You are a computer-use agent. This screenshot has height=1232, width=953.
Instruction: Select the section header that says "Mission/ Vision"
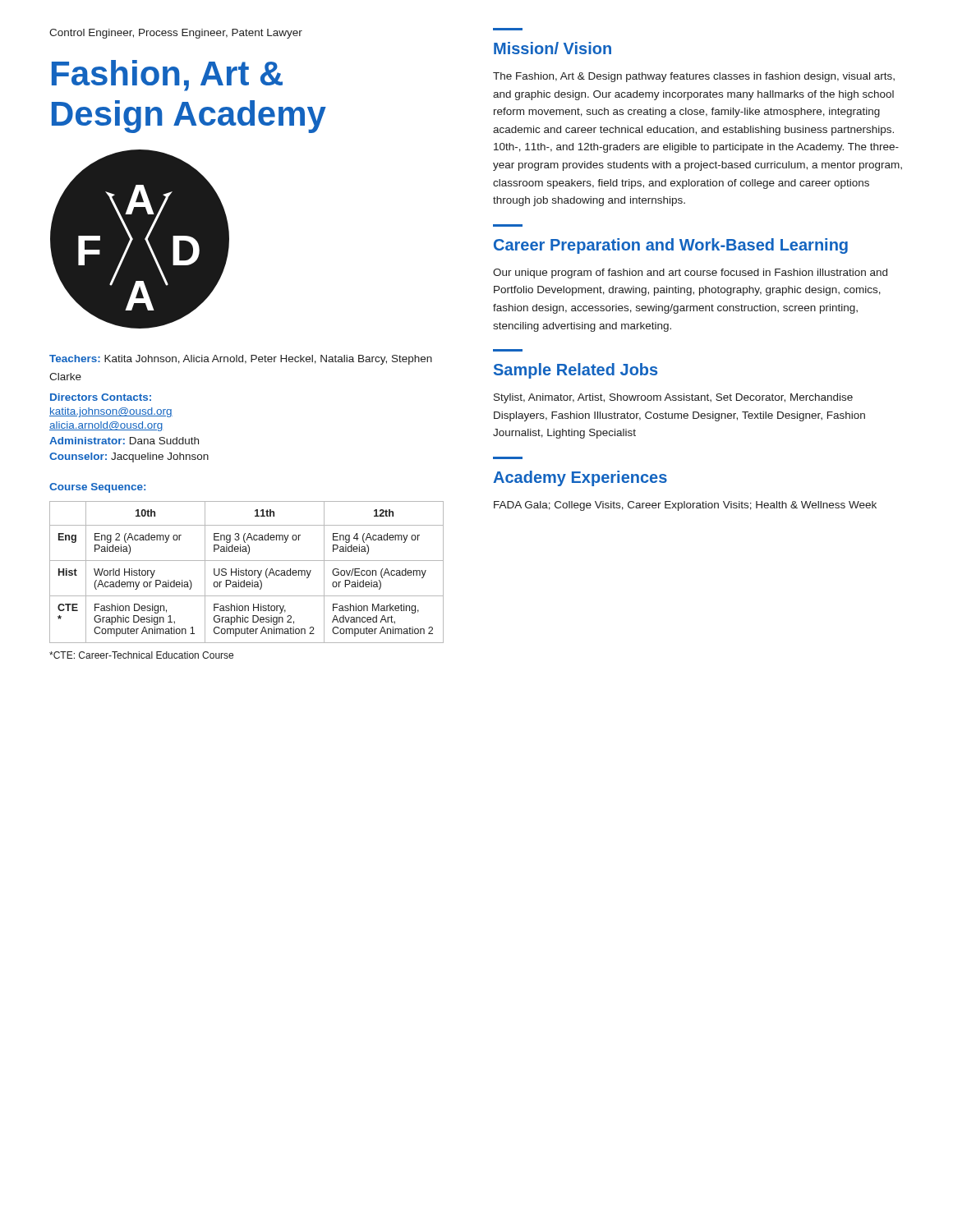(x=553, y=48)
